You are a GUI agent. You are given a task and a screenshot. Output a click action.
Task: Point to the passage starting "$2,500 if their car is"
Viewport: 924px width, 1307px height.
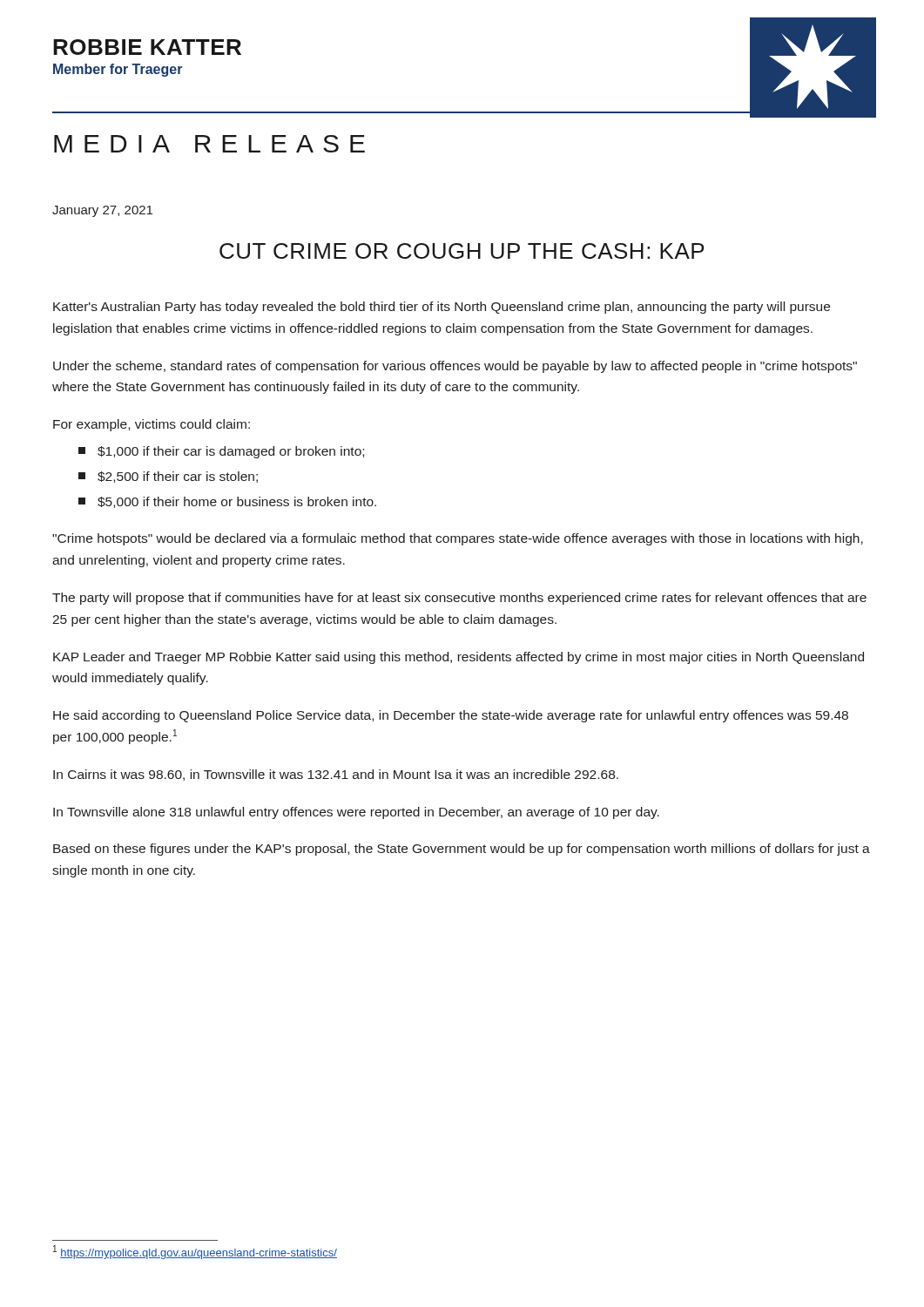coord(169,477)
